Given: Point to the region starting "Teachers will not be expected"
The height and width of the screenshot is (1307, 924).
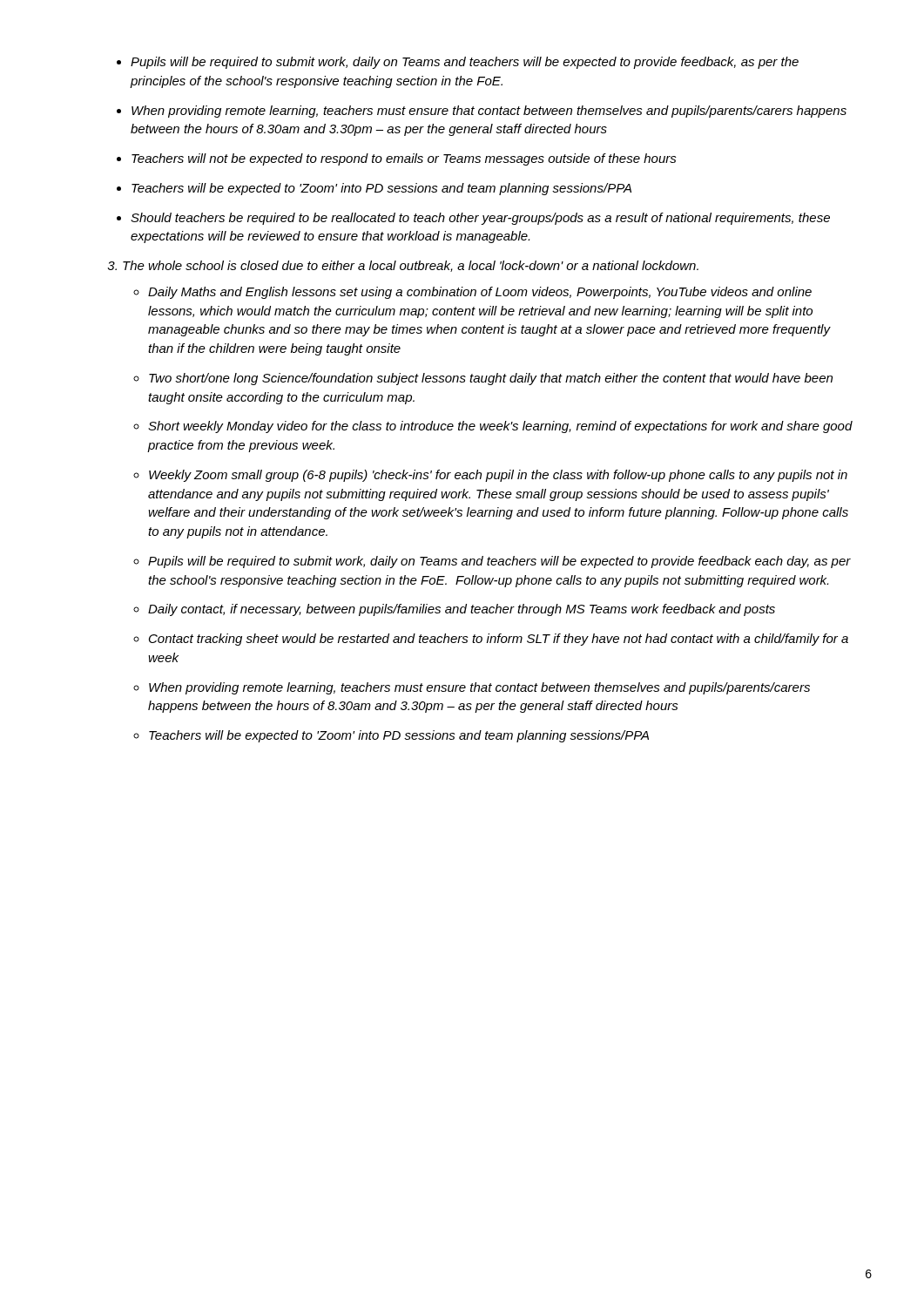Looking at the screenshot, I should pyautogui.click(x=404, y=158).
